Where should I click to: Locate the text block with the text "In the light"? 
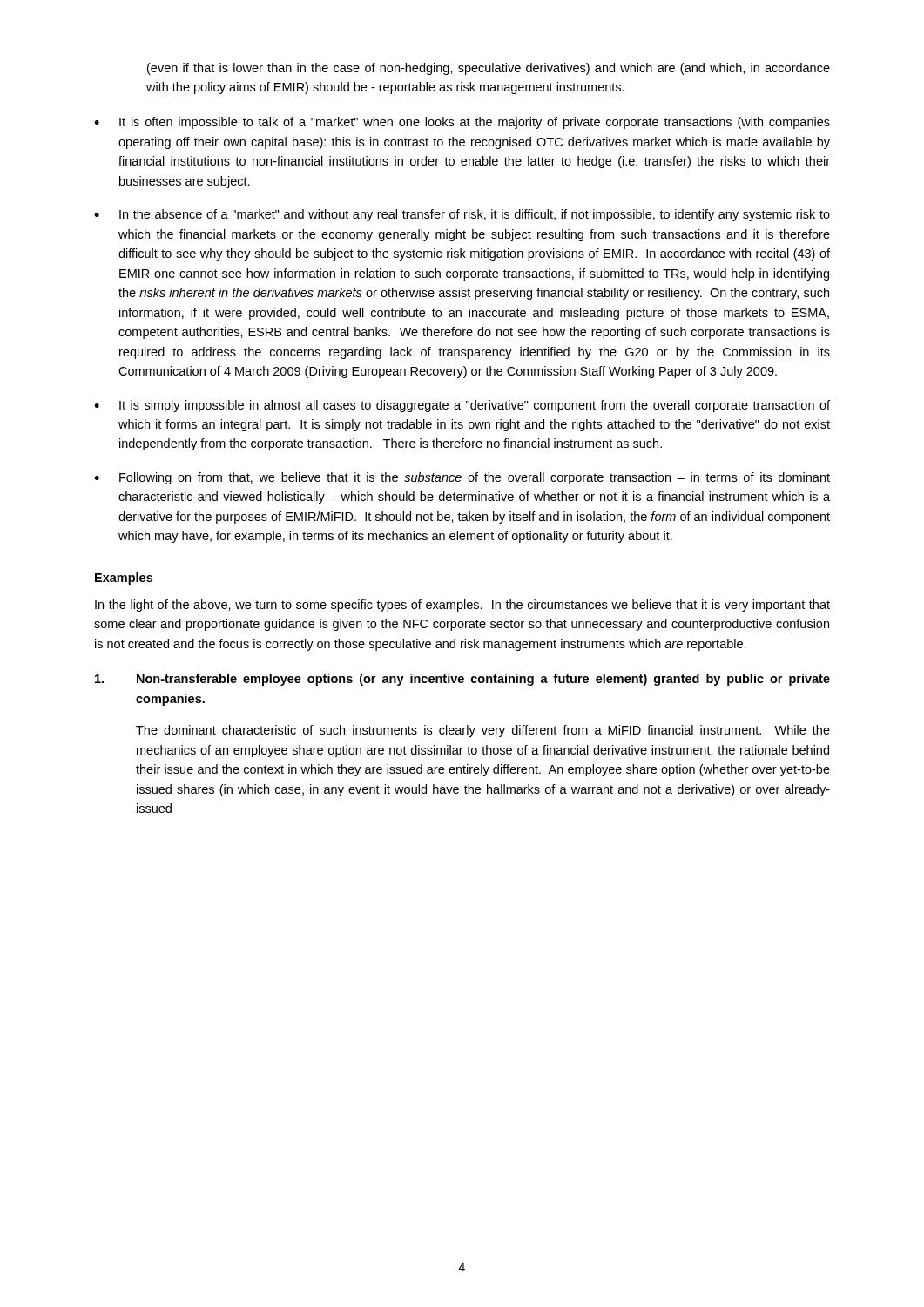pyautogui.click(x=462, y=624)
